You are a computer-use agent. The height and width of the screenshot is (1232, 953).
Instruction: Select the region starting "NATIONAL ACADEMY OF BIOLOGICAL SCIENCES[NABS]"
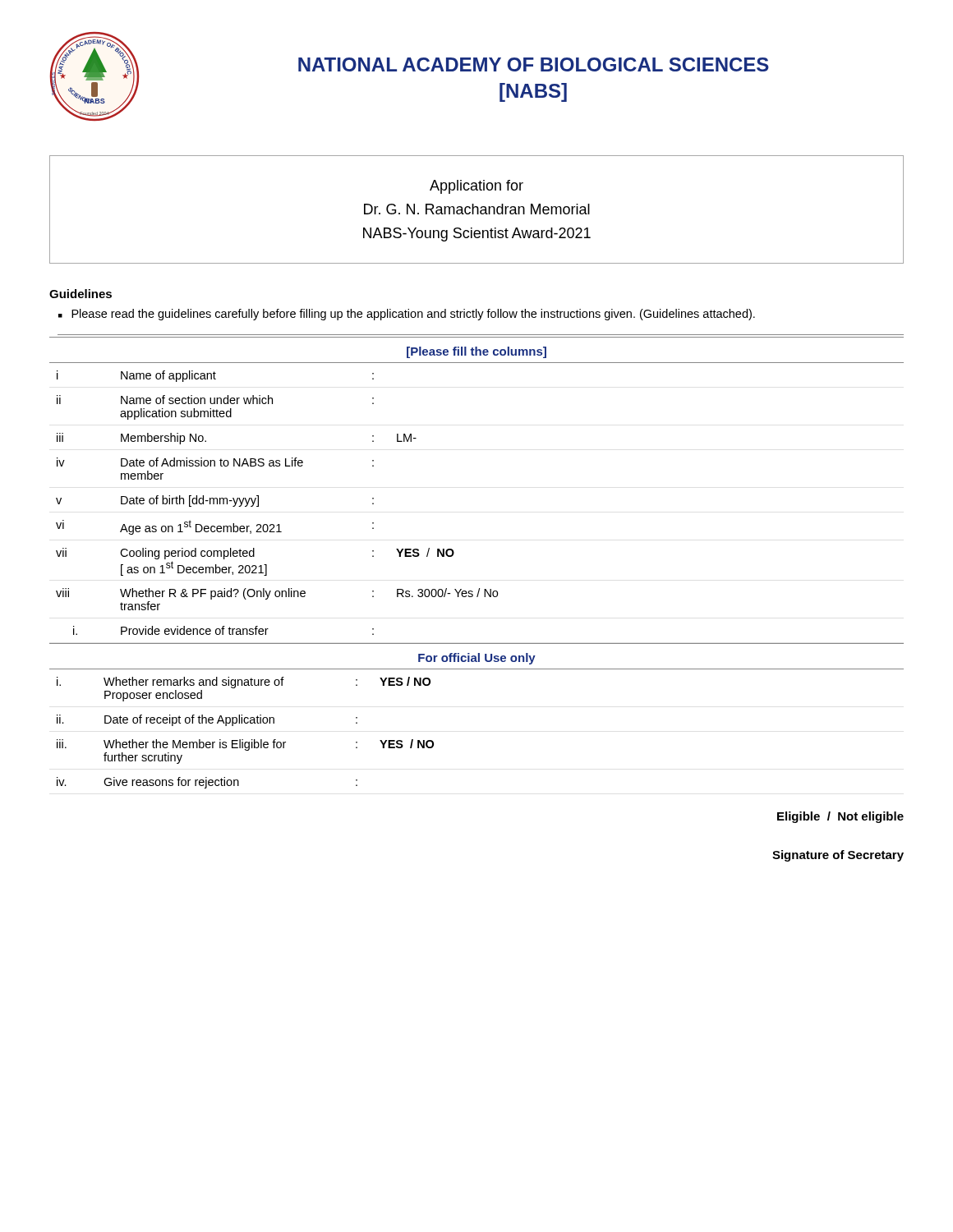click(x=533, y=78)
